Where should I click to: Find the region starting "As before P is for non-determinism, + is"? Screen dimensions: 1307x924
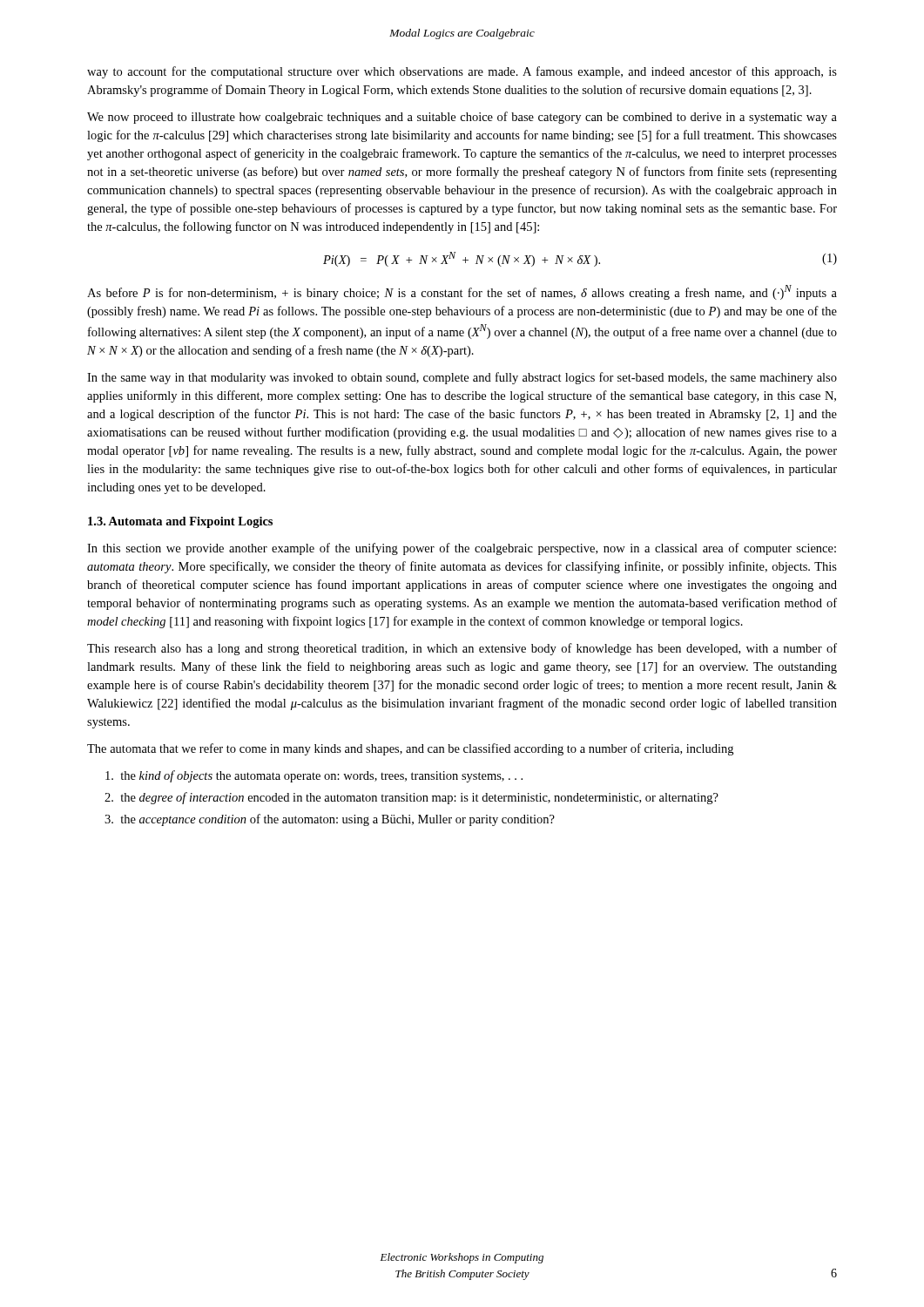[x=462, y=389]
